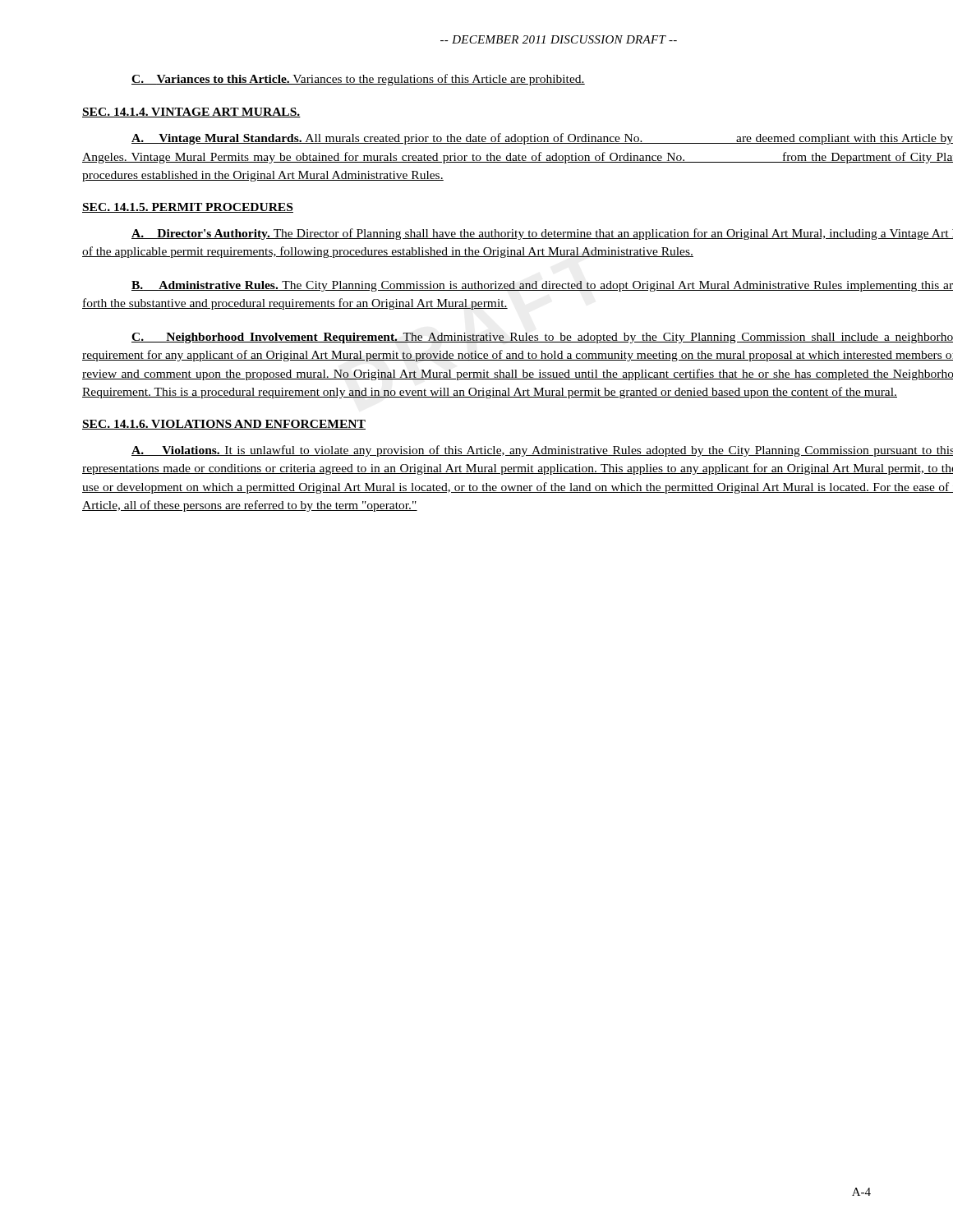The width and height of the screenshot is (953, 1232).
Task: Click on the text starting "B. Administrative Rules. The"
Action: click(518, 294)
